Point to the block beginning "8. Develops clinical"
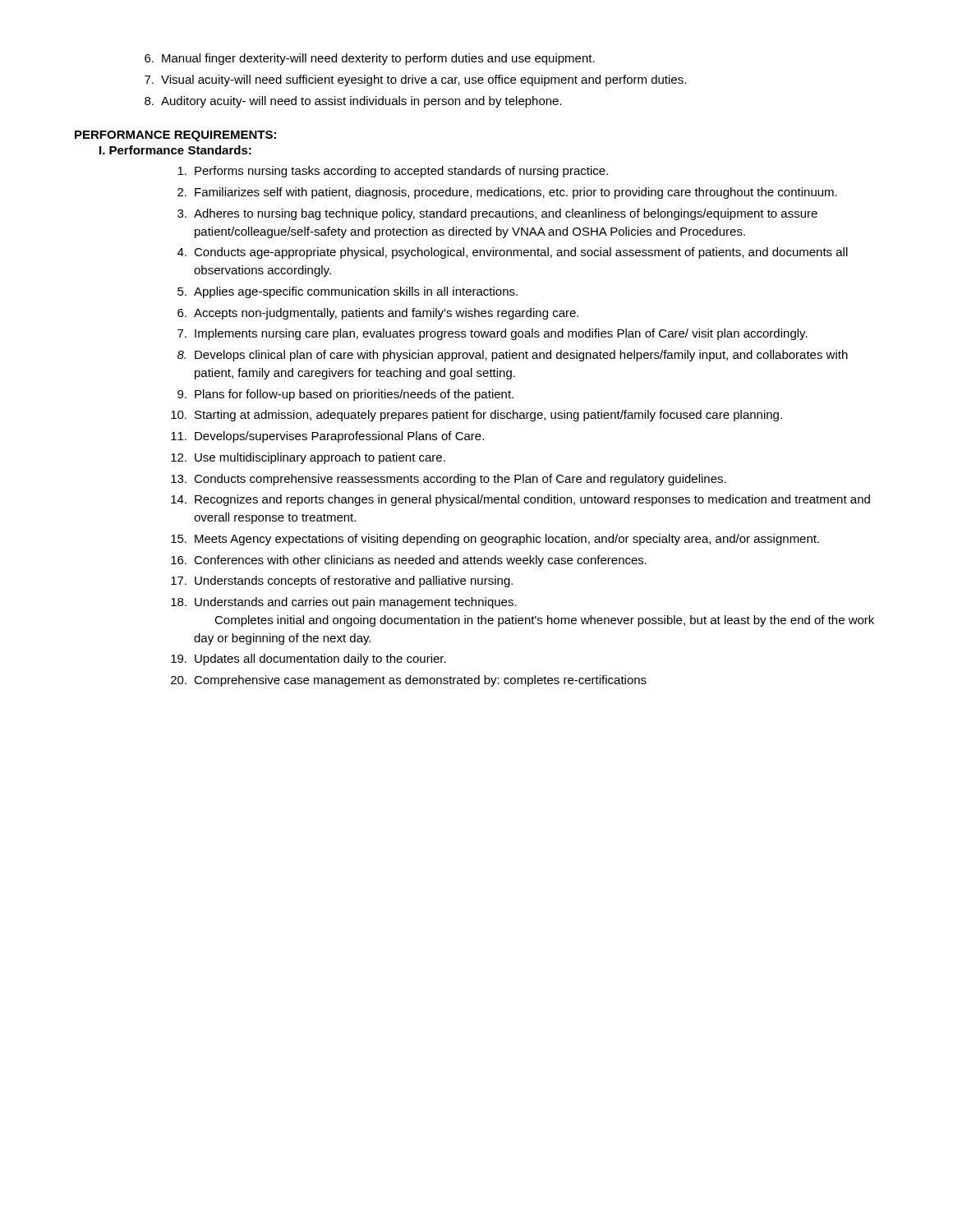This screenshot has width=953, height=1232. (518, 364)
